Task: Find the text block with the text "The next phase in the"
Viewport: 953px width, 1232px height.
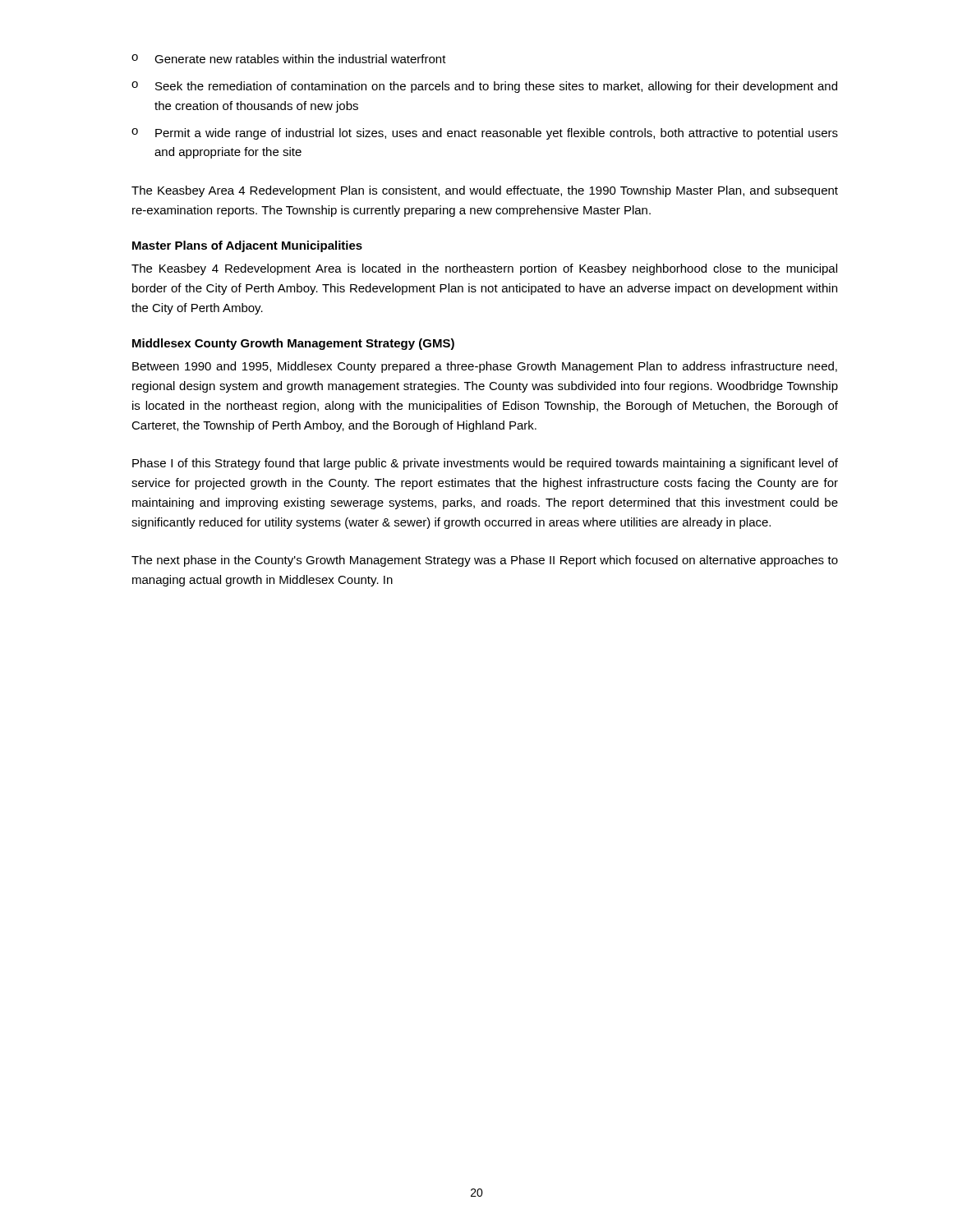Action: 485,570
